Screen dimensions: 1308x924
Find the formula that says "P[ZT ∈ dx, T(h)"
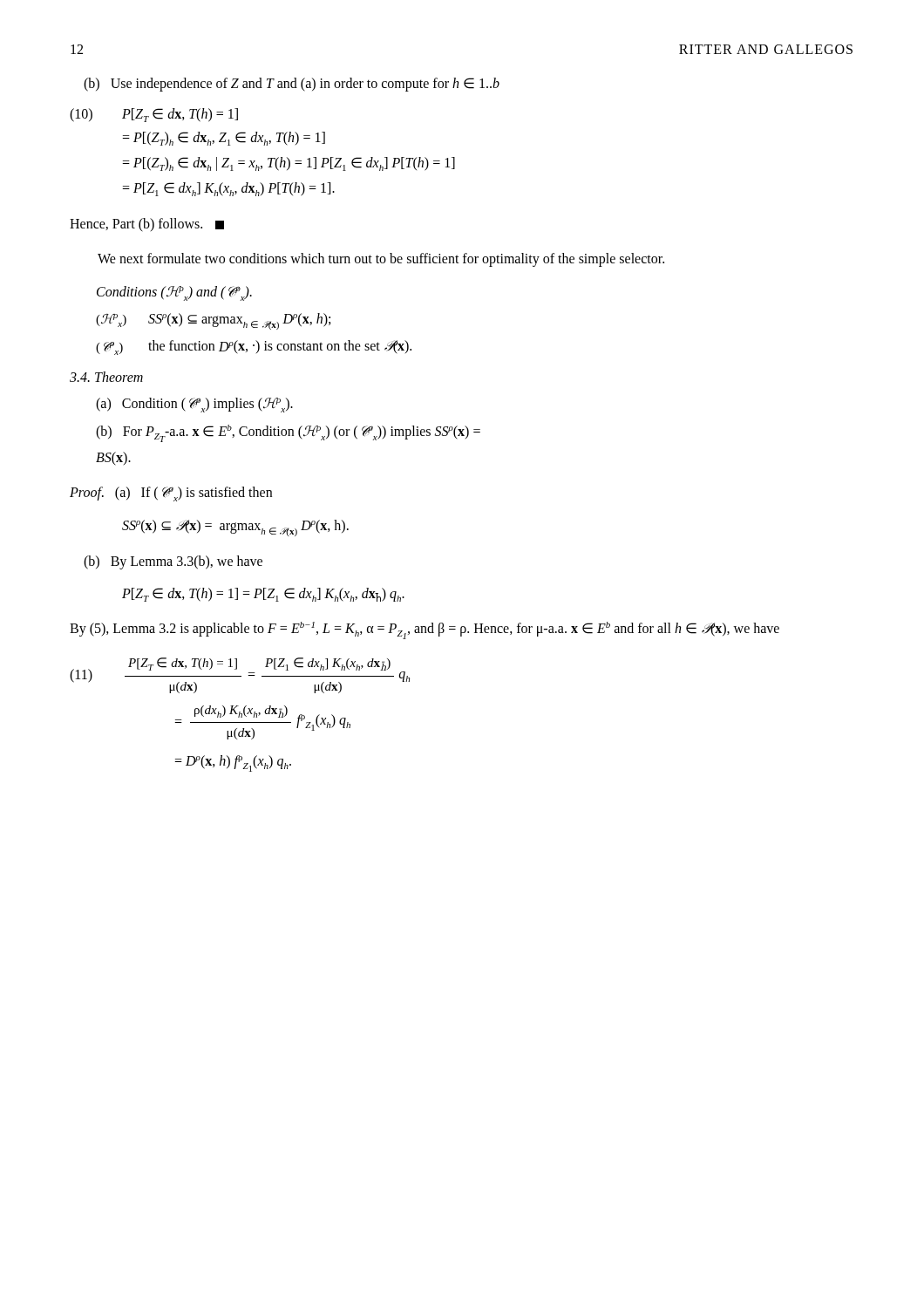point(263,595)
